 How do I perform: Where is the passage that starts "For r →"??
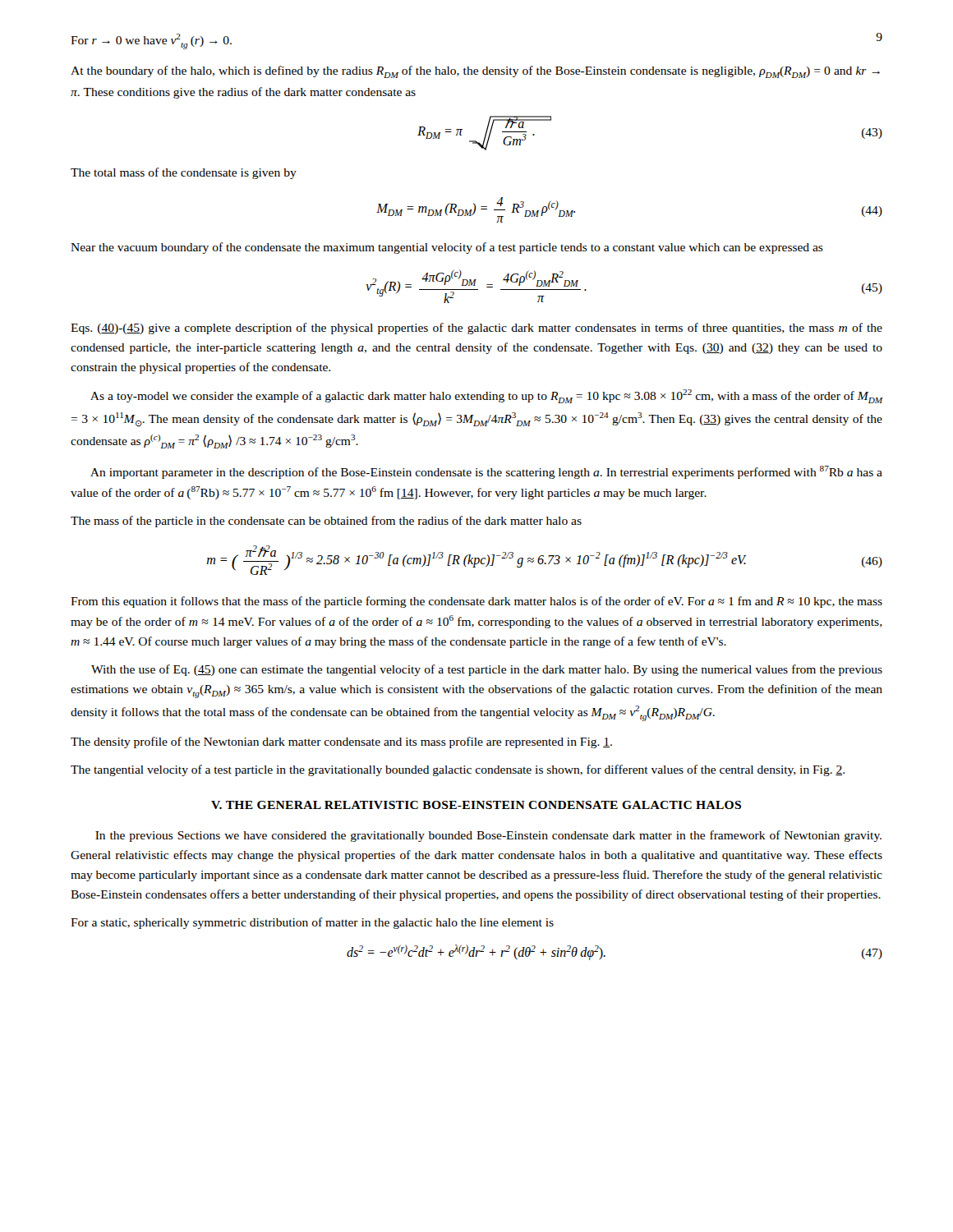pyautogui.click(x=152, y=40)
